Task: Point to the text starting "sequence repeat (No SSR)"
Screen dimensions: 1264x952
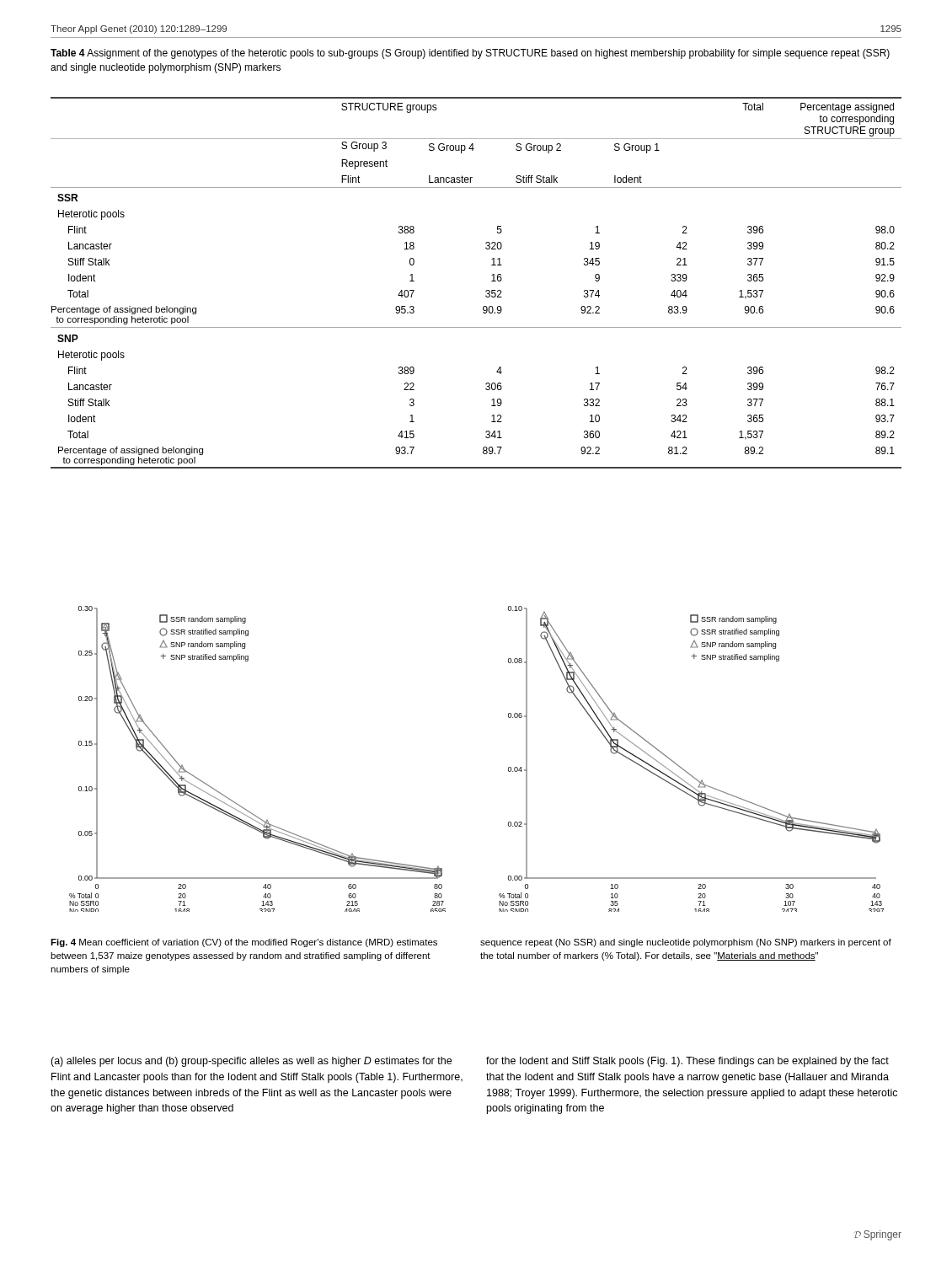Action: (x=686, y=949)
